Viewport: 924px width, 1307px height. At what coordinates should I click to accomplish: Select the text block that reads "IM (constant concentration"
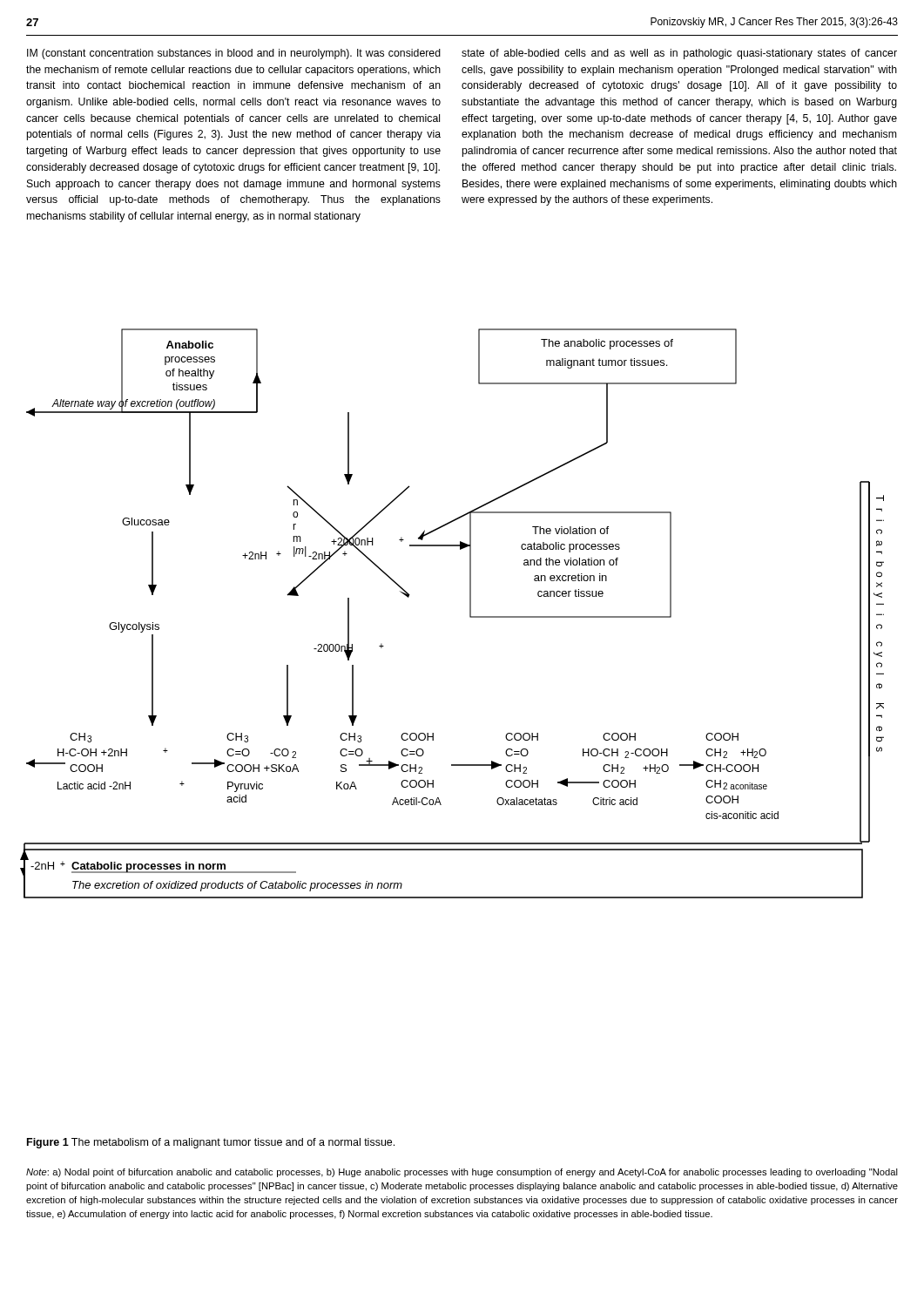click(233, 135)
